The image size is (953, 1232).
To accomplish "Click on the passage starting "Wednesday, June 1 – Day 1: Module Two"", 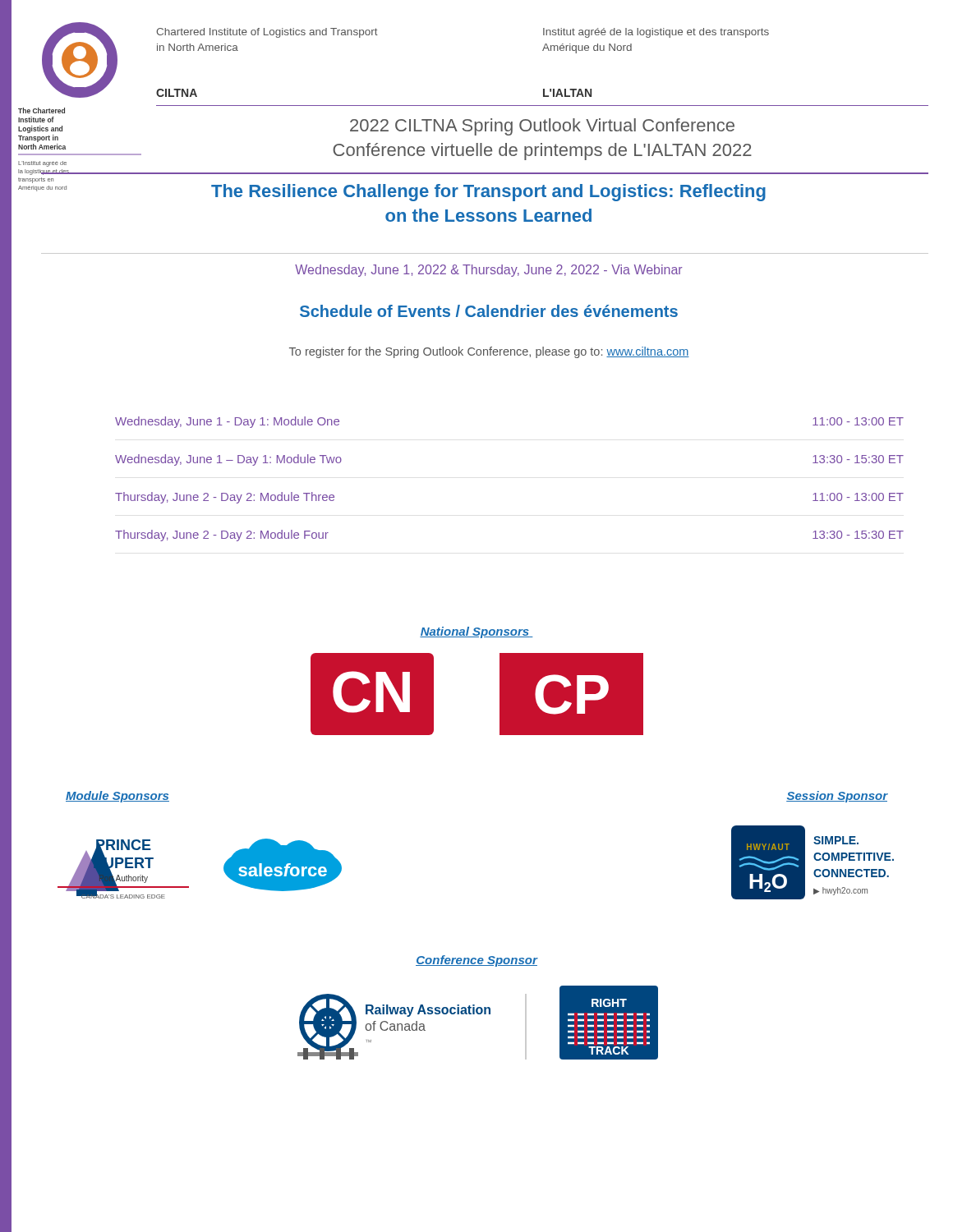I will pos(220,460).
